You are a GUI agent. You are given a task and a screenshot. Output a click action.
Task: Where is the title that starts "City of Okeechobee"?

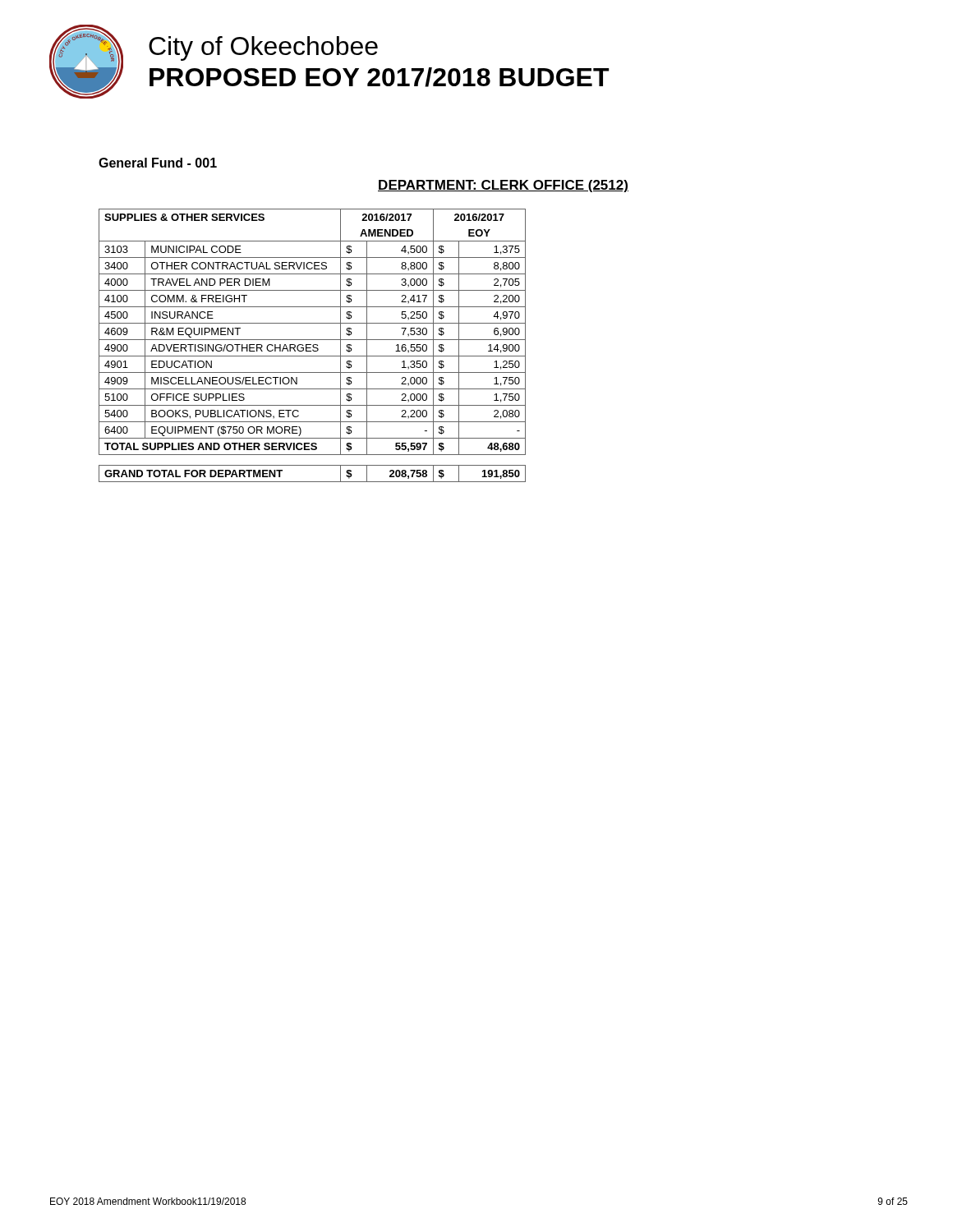click(378, 62)
